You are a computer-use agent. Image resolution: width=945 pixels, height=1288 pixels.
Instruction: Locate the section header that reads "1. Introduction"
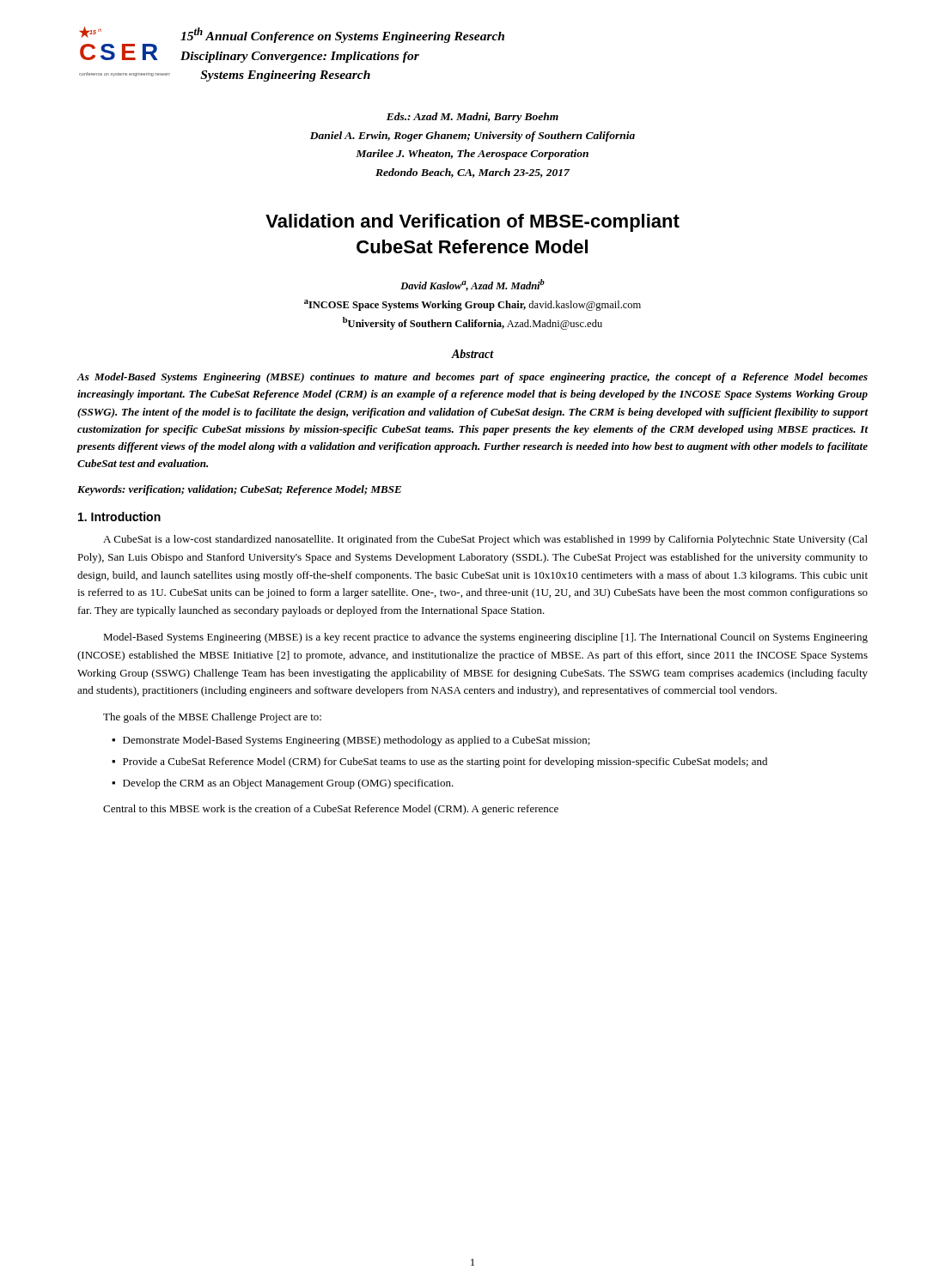point(119,517)
